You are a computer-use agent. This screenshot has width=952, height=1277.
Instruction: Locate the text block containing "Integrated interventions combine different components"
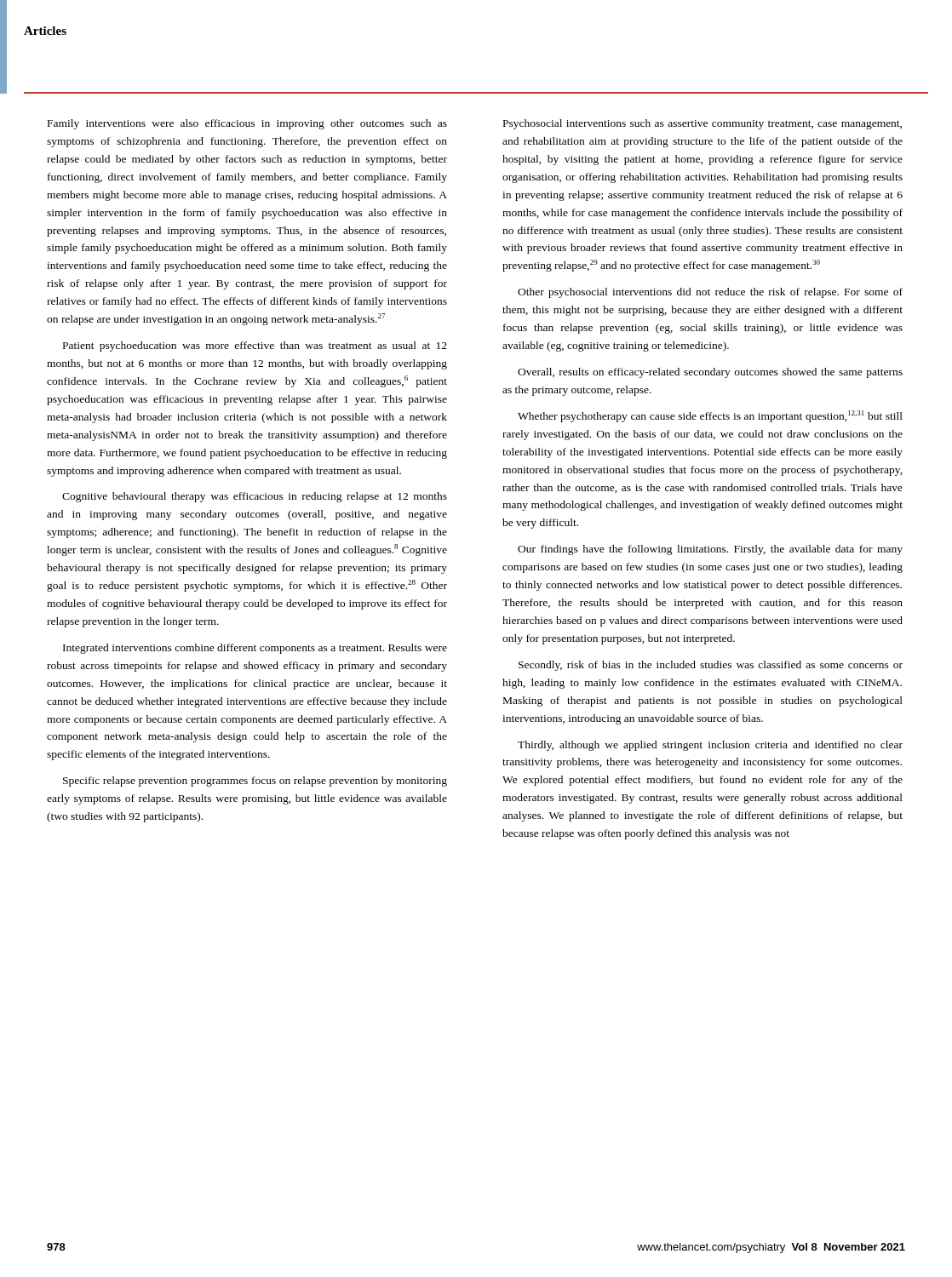pyautogui.click(x=247, y=702)
